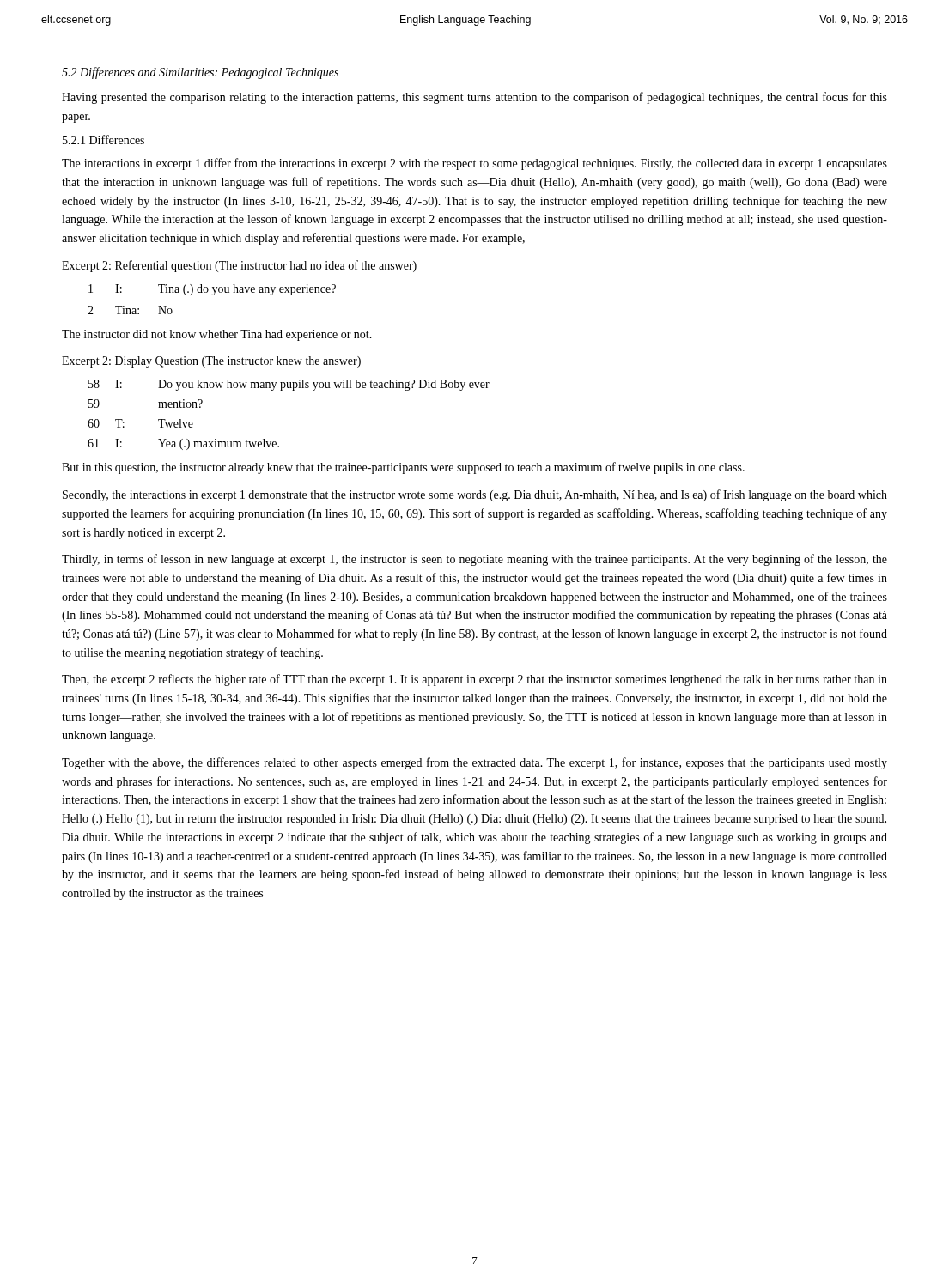949x1288 pixels.
Task: Find the block on this page that starts "Having presented the"
Action: tap(474, 107)
